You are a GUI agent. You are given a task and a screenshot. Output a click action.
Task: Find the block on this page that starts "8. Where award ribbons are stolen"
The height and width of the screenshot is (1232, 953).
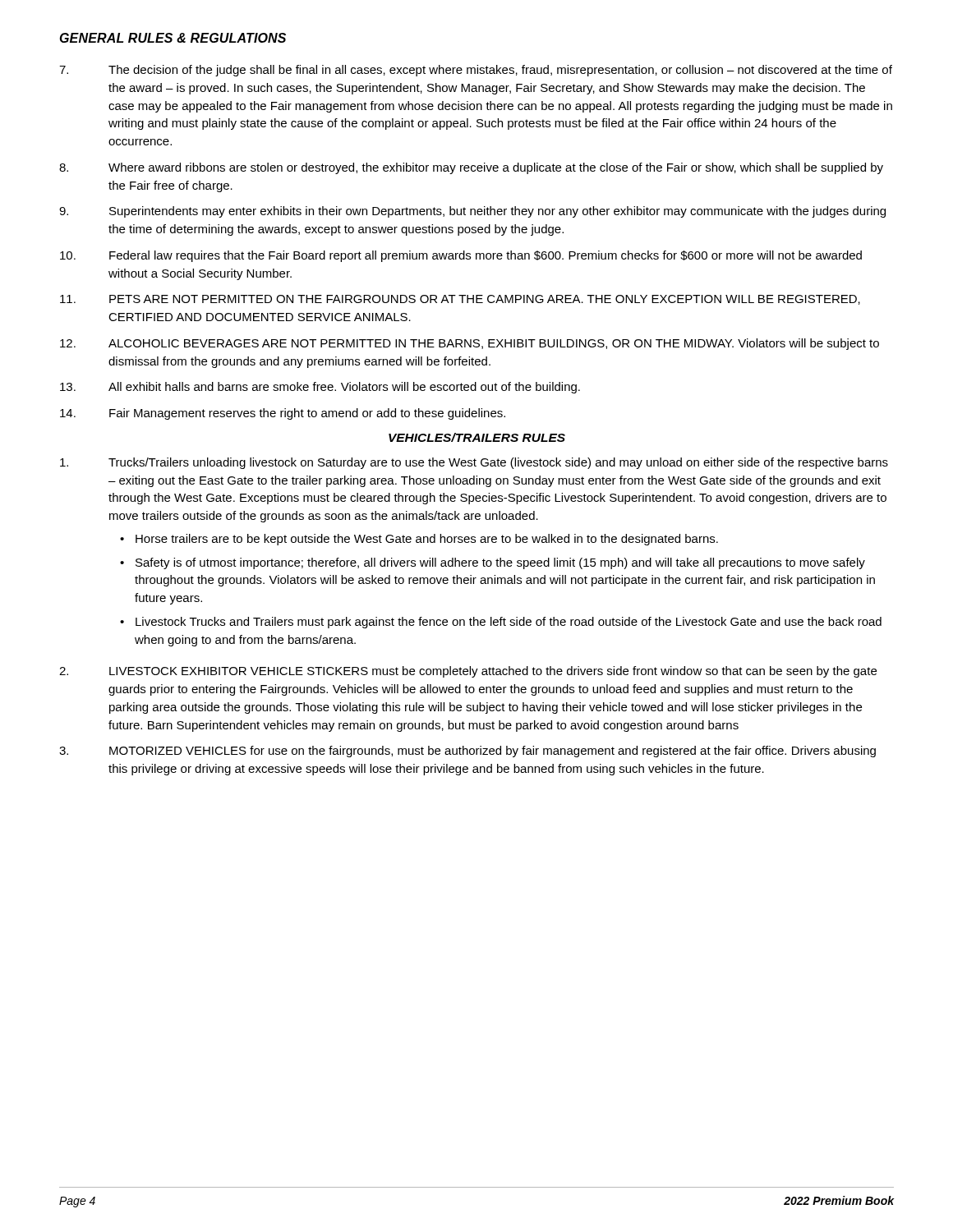[476, 176]
